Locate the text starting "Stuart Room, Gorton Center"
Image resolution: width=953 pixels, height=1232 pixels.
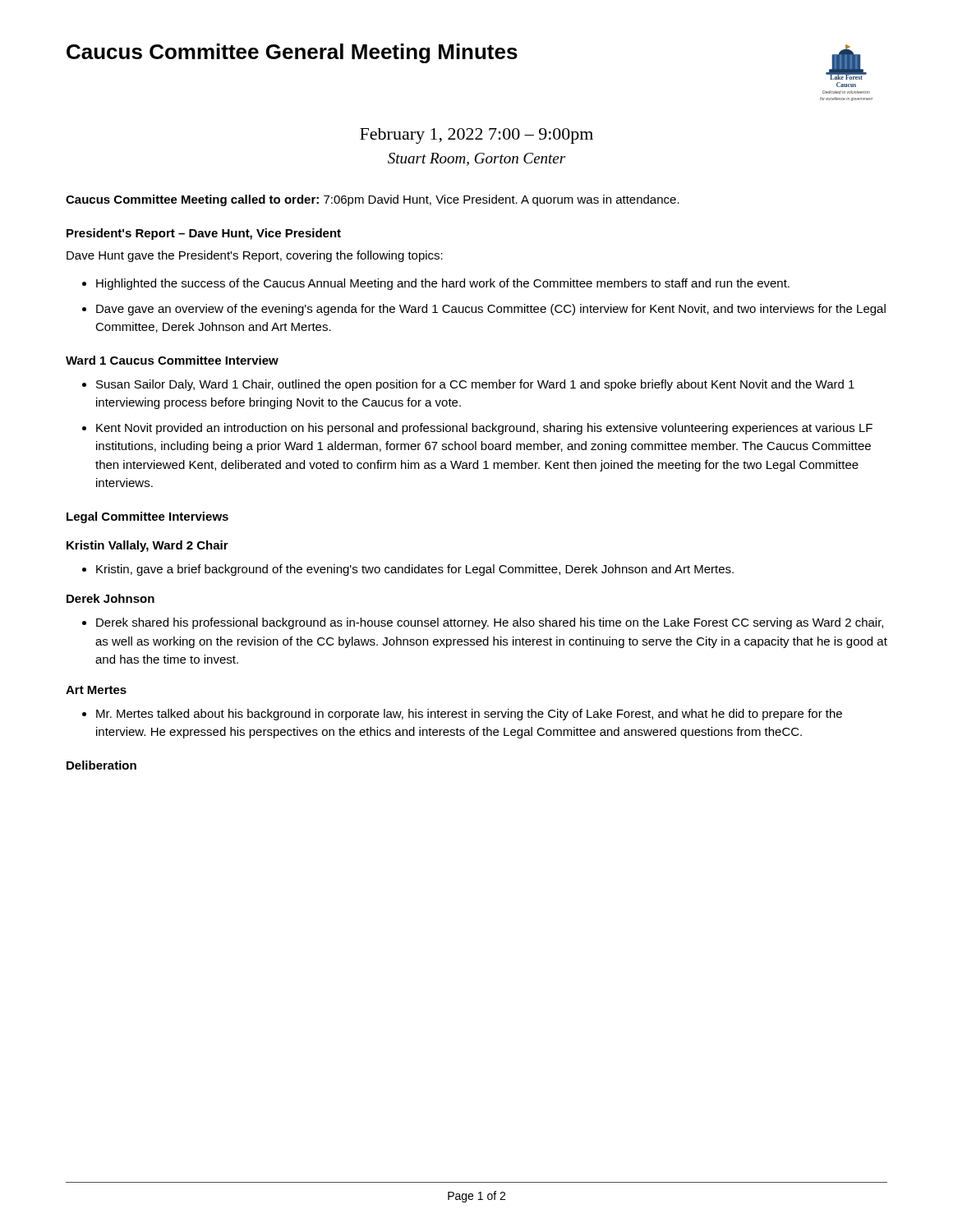(x=476, y=158)
